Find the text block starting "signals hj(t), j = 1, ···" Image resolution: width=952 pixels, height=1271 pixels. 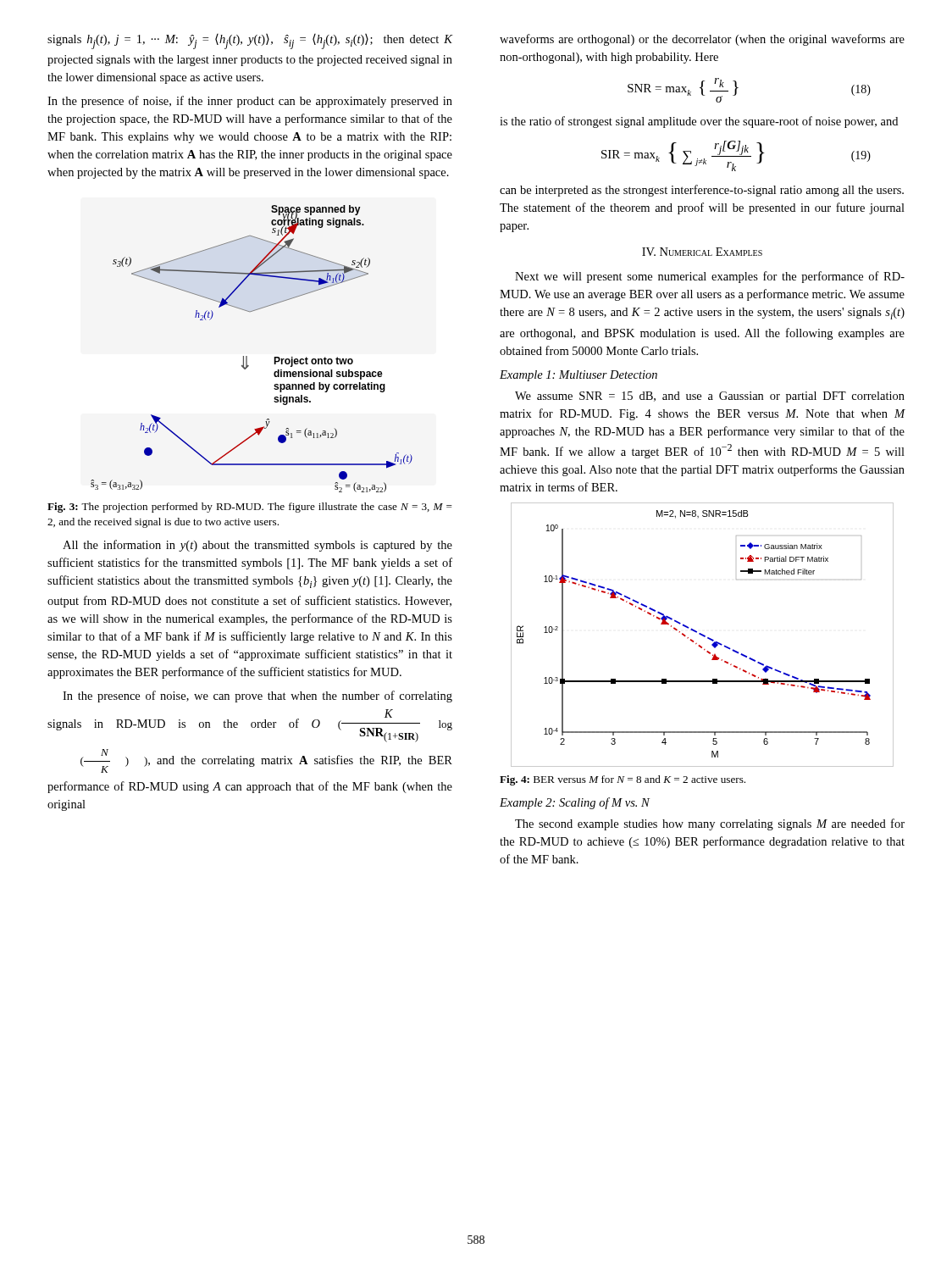click(x=250, y=59)
